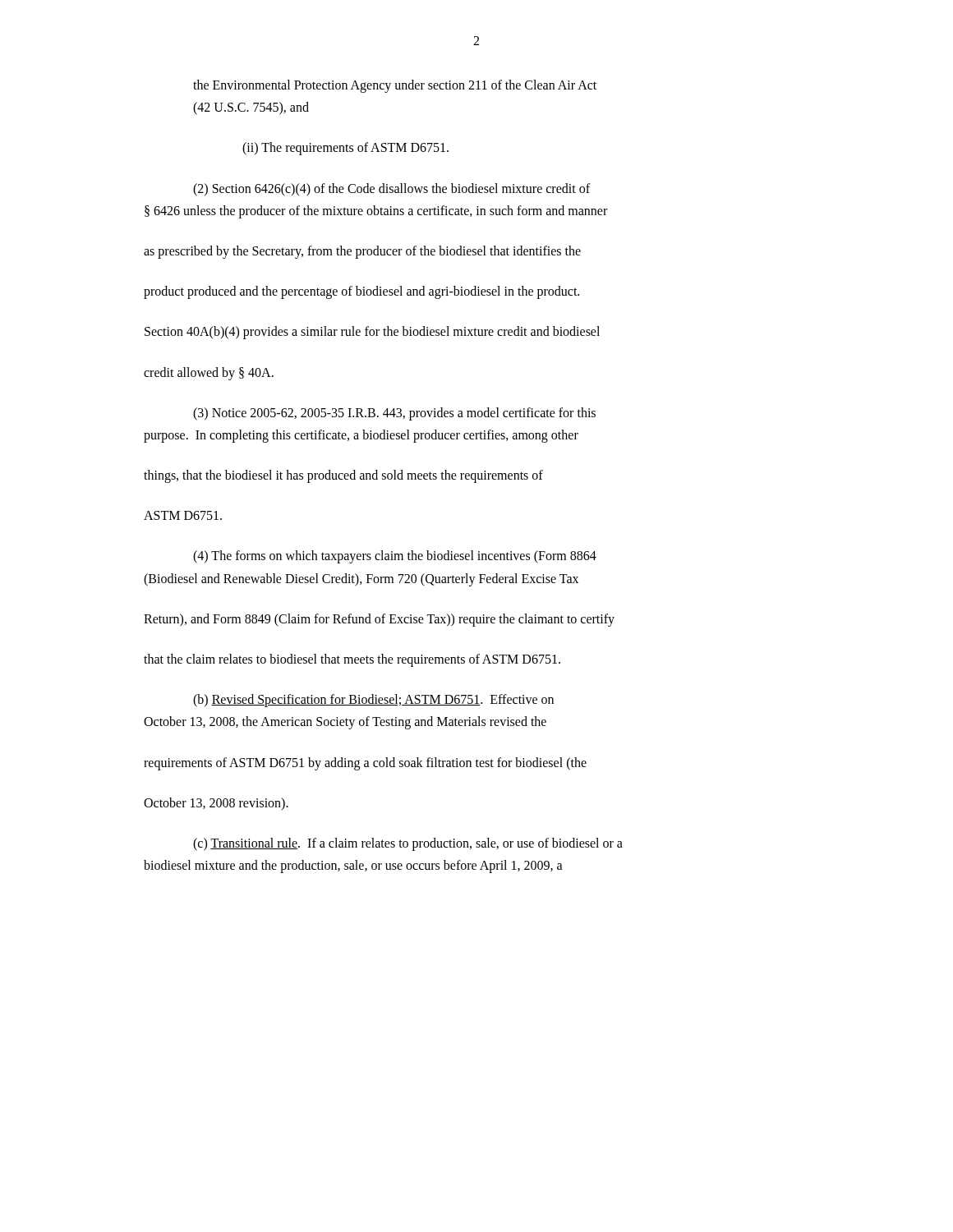Navigate to the region starting "(2) Section 6426(c)(4) of the Code"

click(x=520, y=188)
